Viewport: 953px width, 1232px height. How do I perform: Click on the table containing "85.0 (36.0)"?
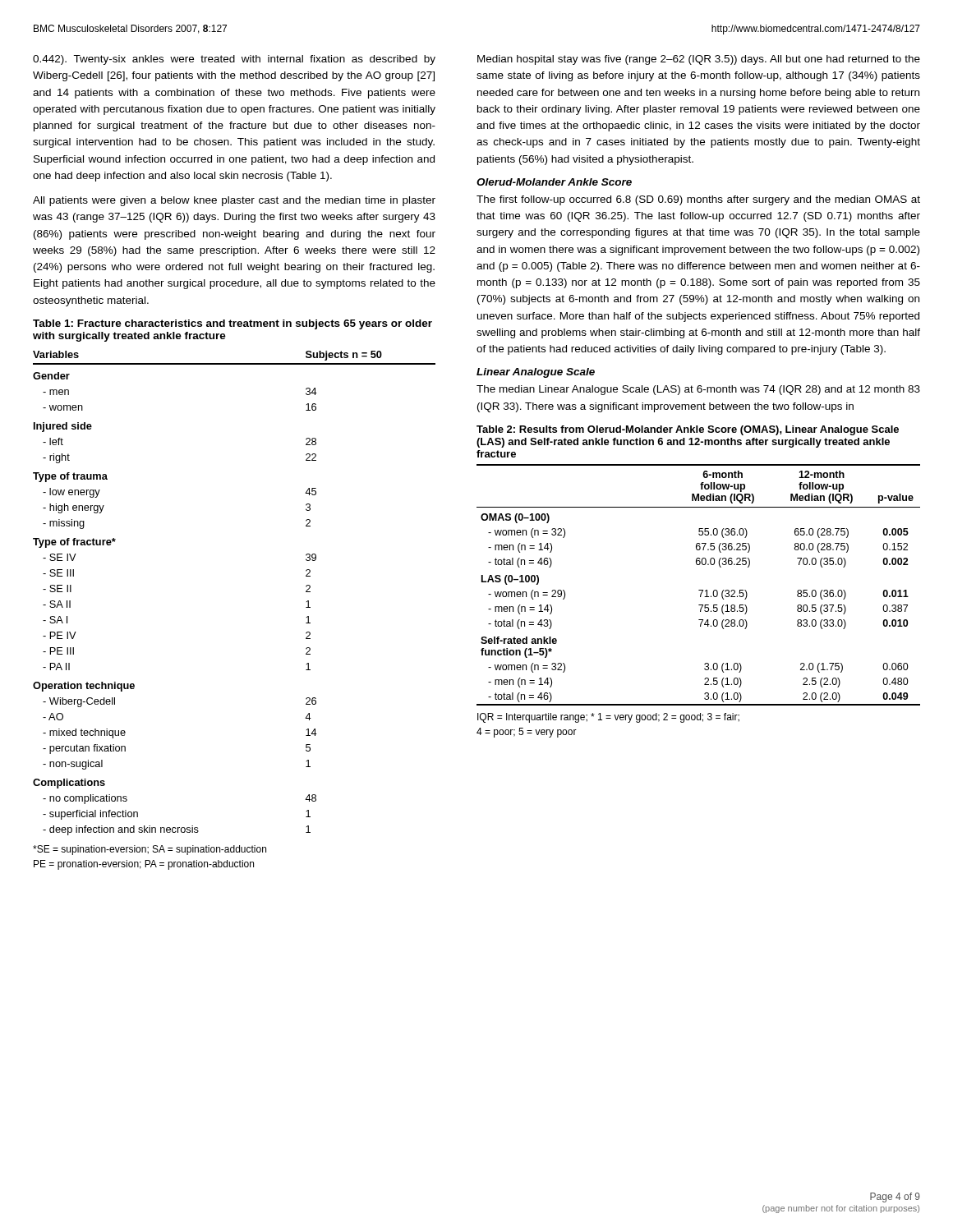698,585
